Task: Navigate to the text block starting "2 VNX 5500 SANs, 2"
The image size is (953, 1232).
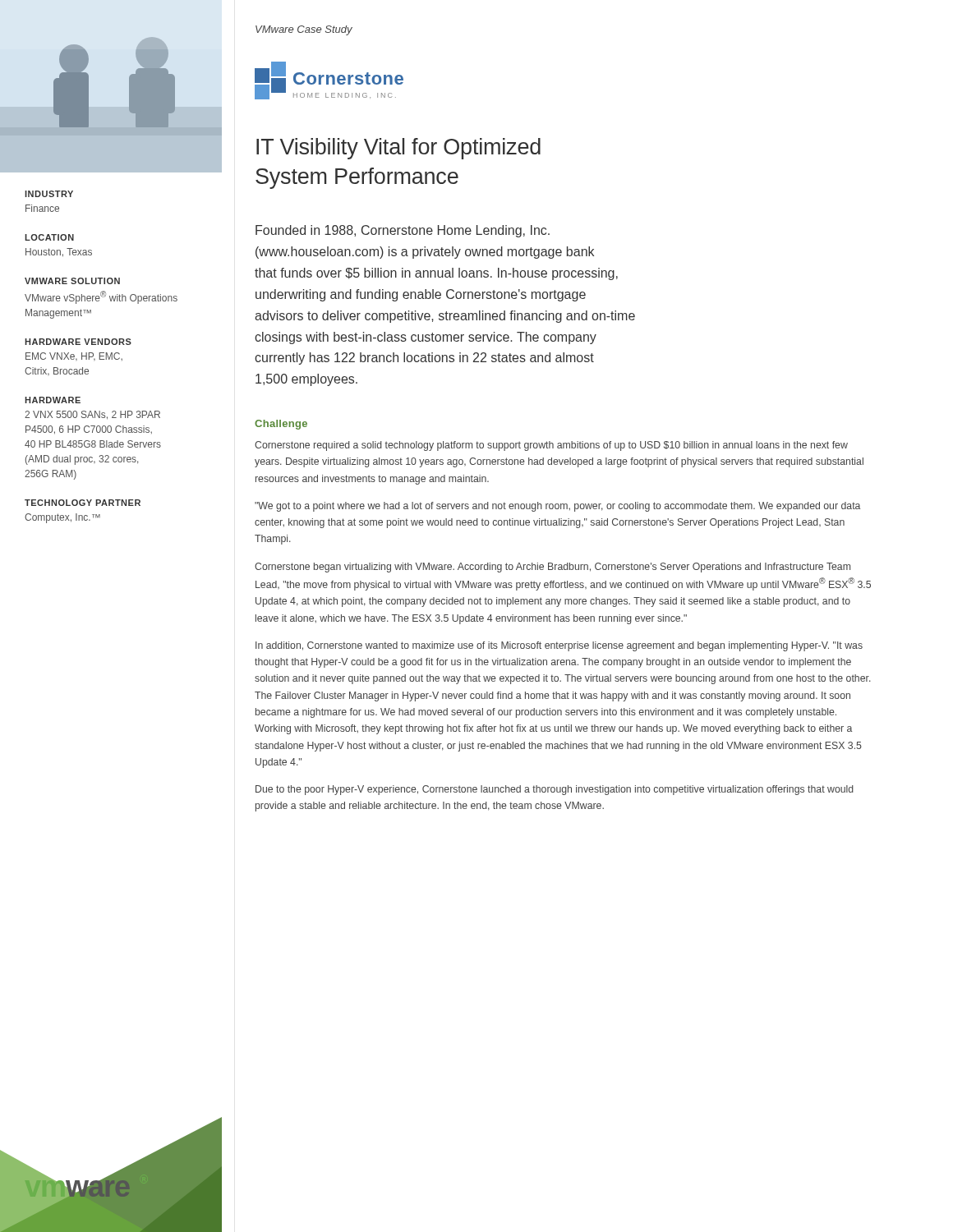Action: pyautogui.click(x=93, y=444)
